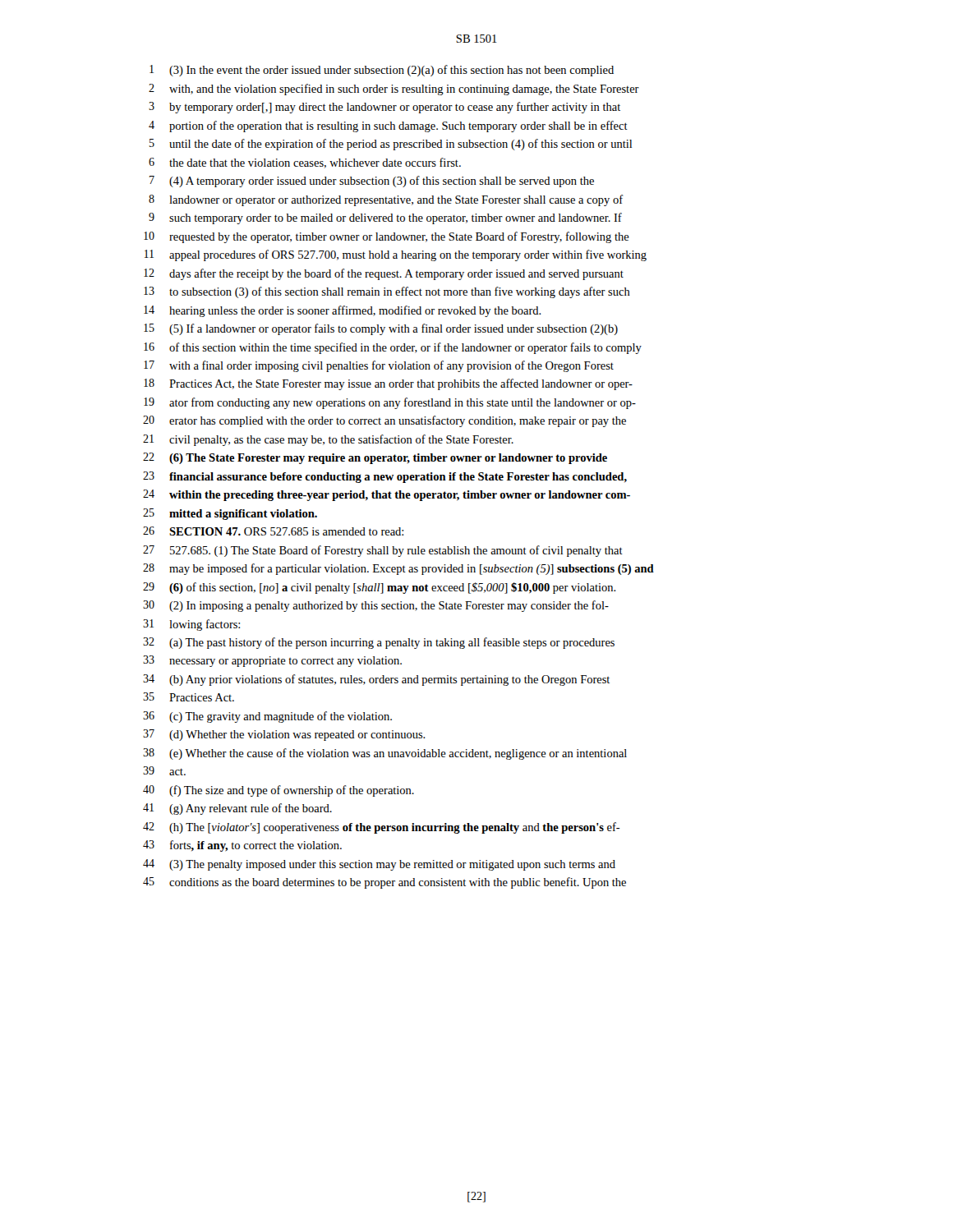Point to the block beginning "26 SECTION 47."
This screenshot has height=1232, width=953.
coord(273,531)
